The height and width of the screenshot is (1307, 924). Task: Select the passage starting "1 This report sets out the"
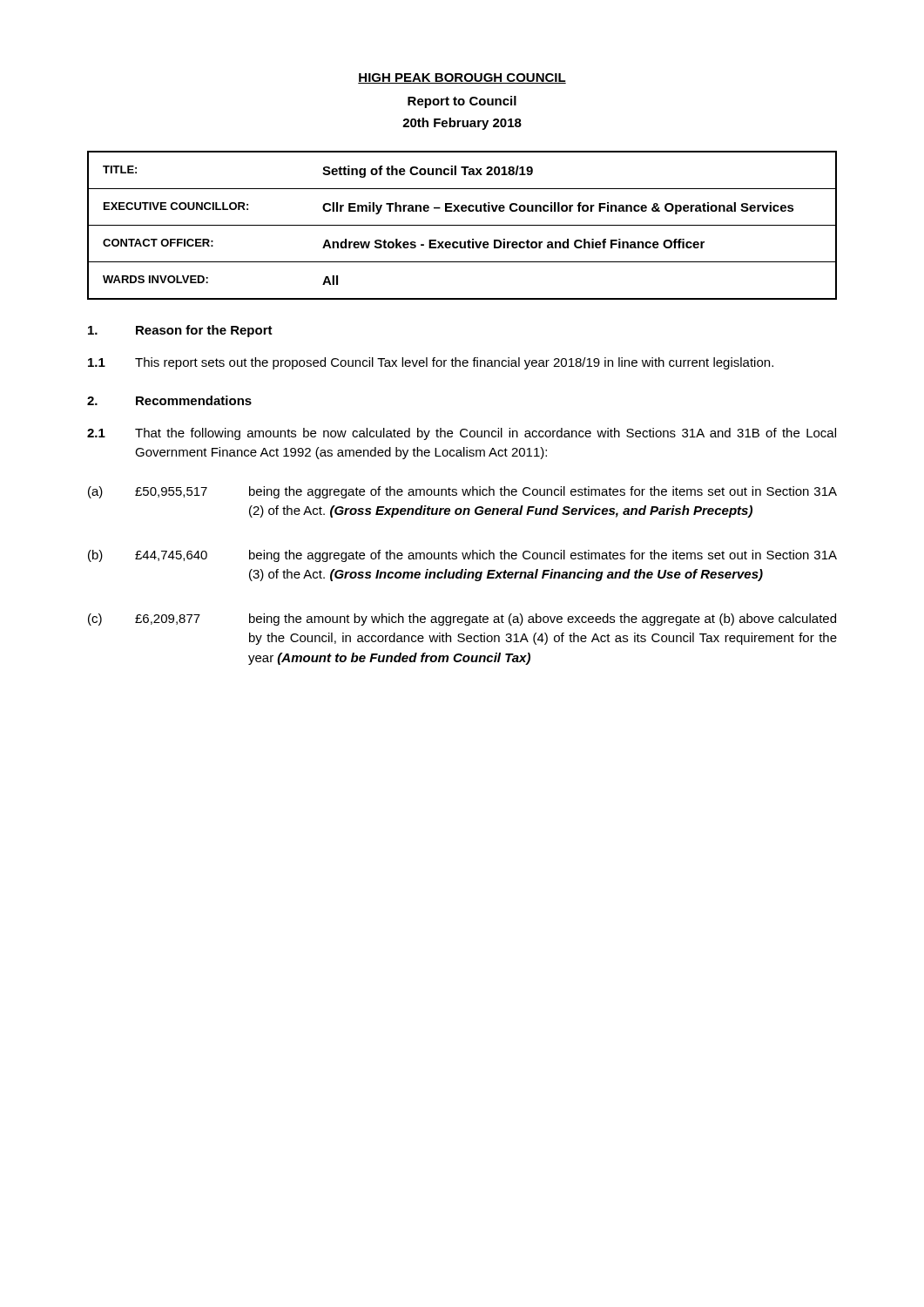point(462,362)
